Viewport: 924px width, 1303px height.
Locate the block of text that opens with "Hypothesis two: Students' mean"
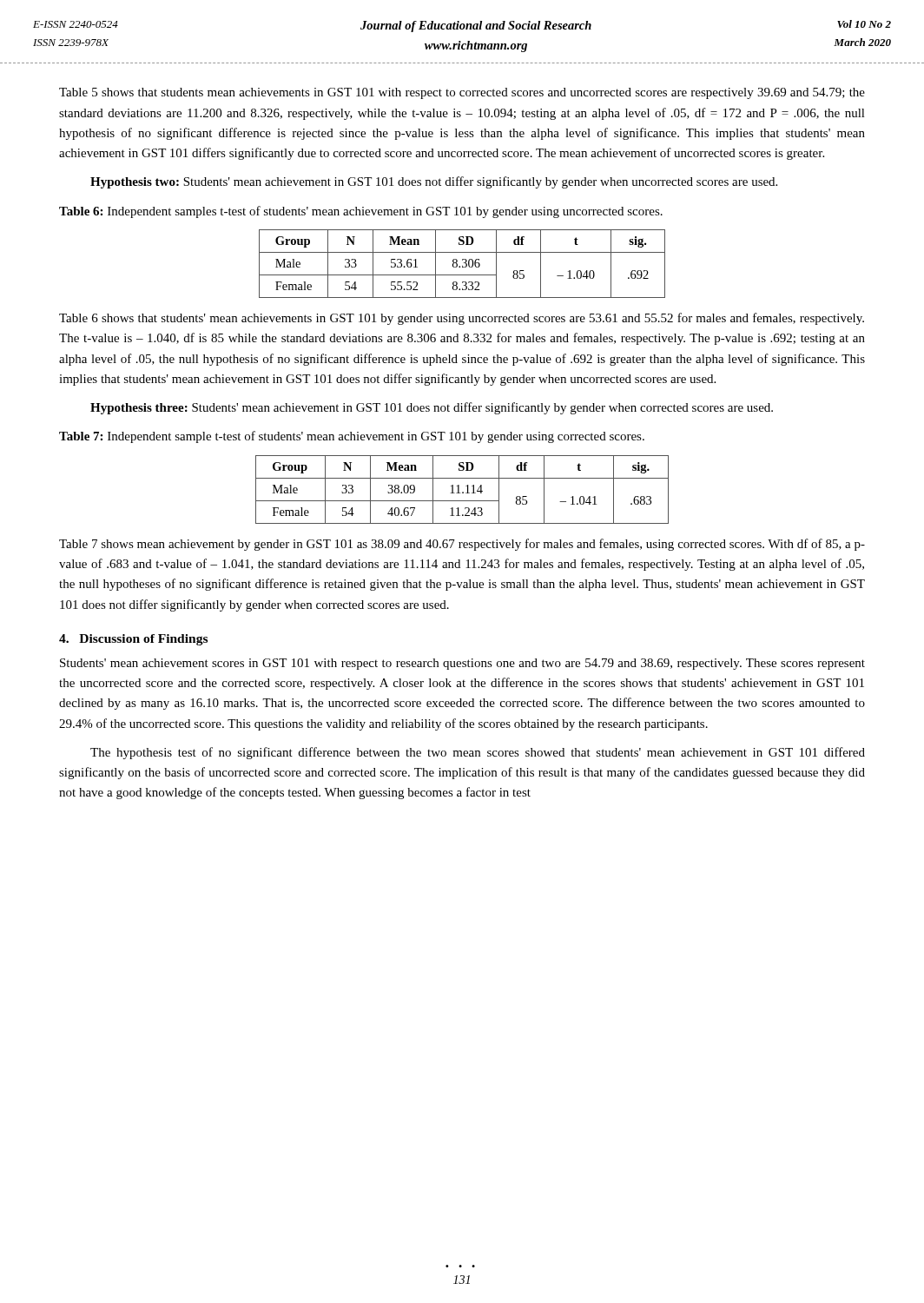tap(434, 182)
